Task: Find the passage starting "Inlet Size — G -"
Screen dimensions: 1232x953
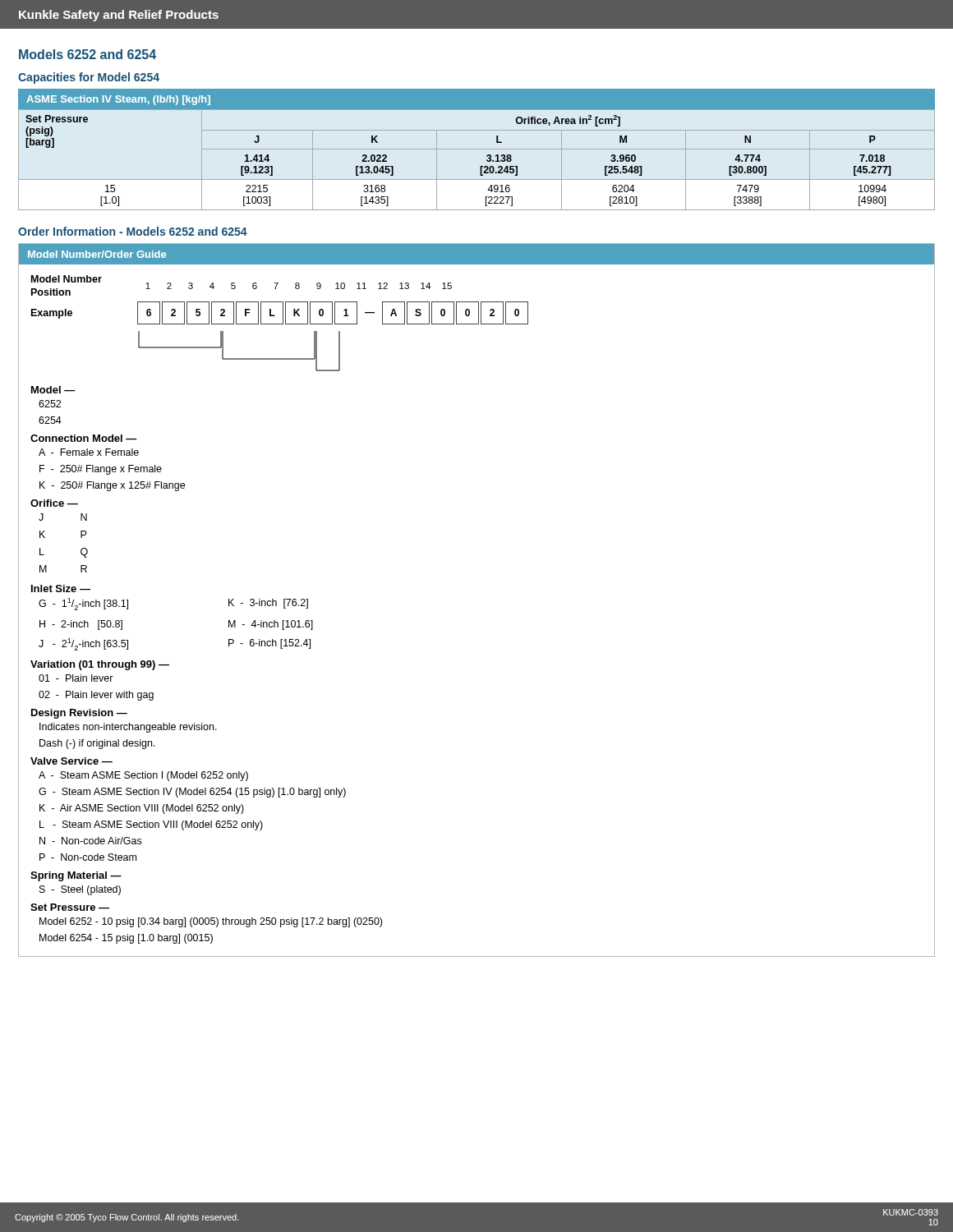Action: 61,588
